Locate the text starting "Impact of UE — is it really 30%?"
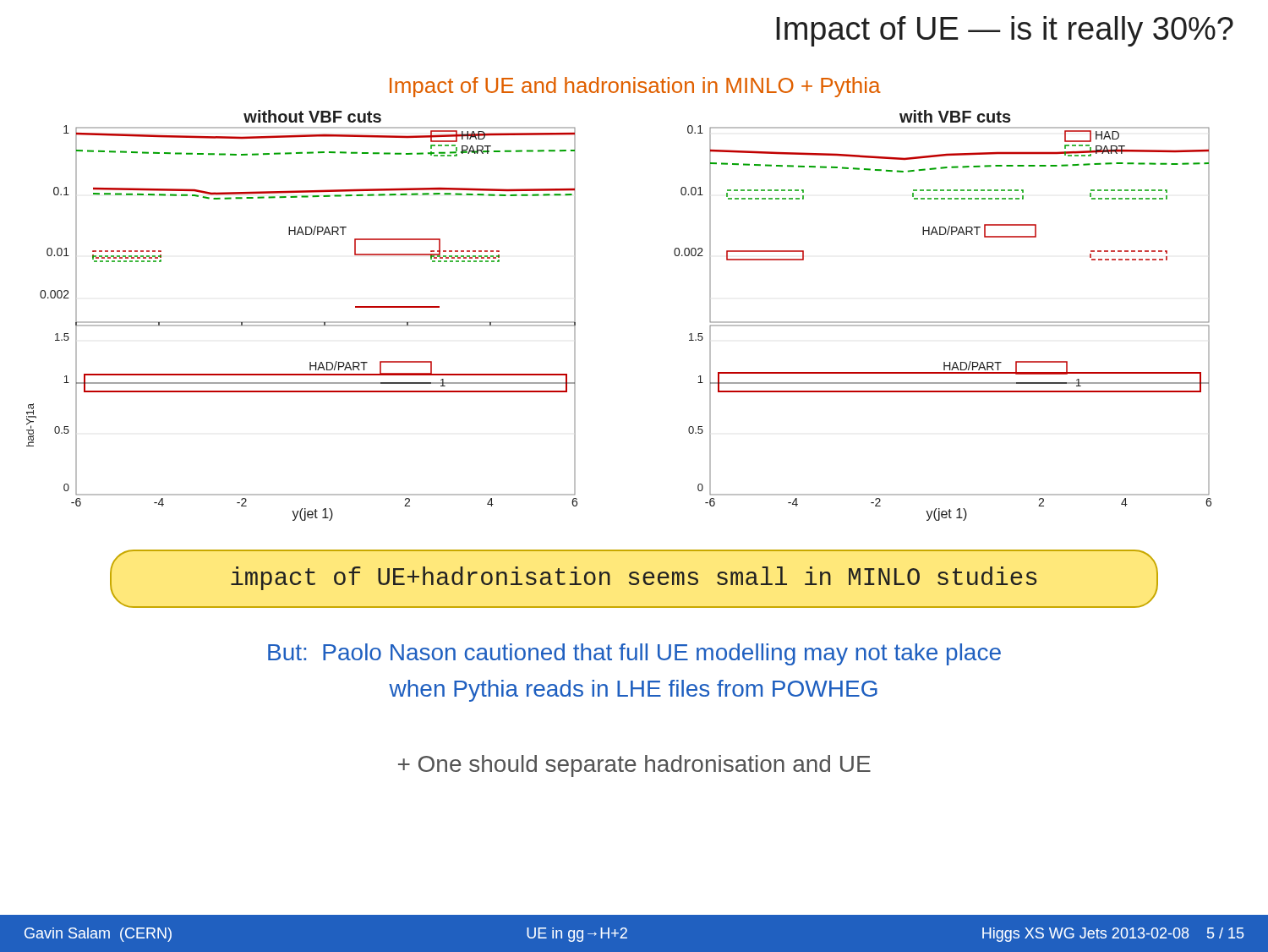This screenshot has width=1268, height=952. click(x=1004, y=28)
